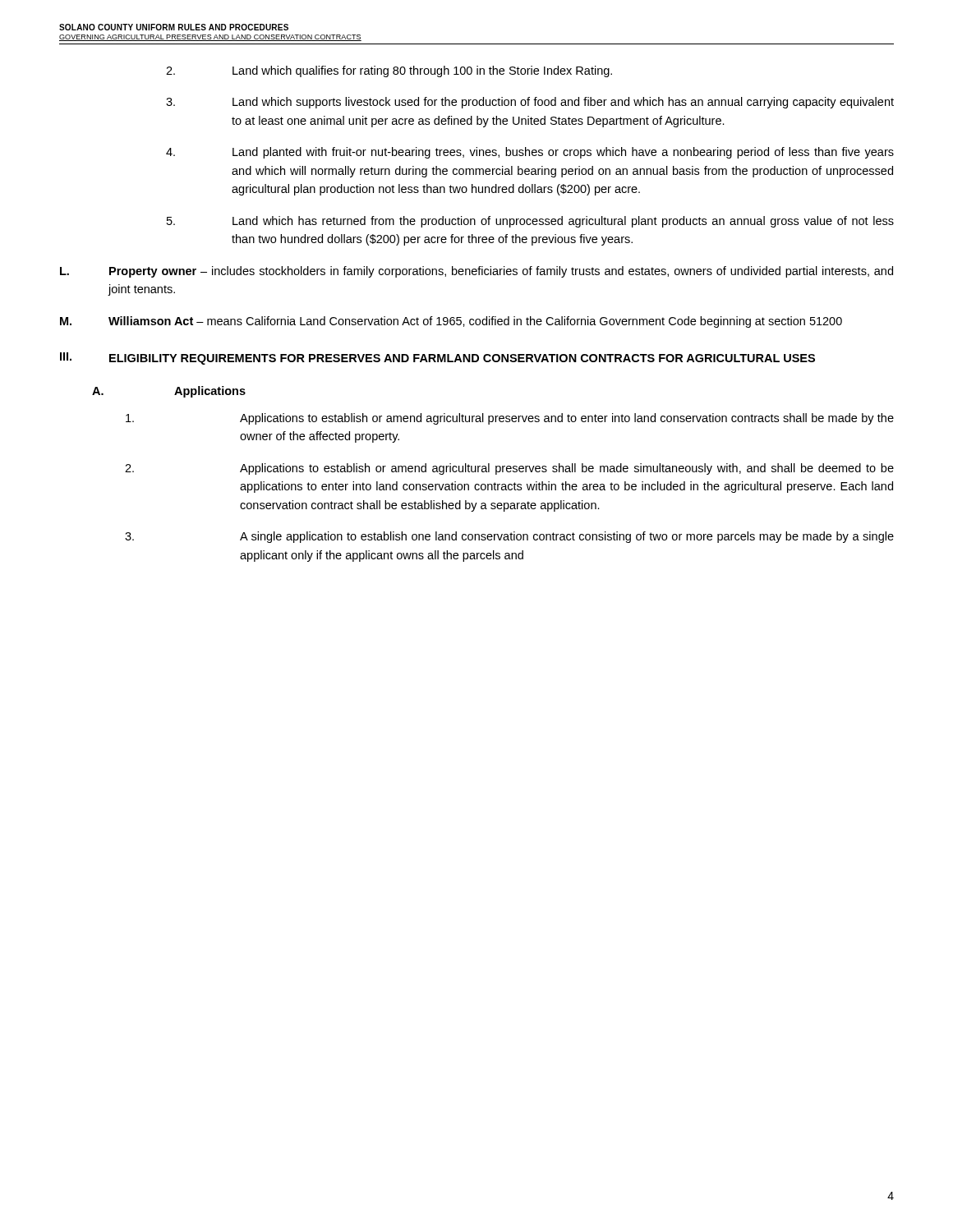The width and height of the screenshot is (953, 1232).
Task: Navigate to the block starting "M. Williamson Act – means California Land Conservation"
Action: (x=476, y=321)
